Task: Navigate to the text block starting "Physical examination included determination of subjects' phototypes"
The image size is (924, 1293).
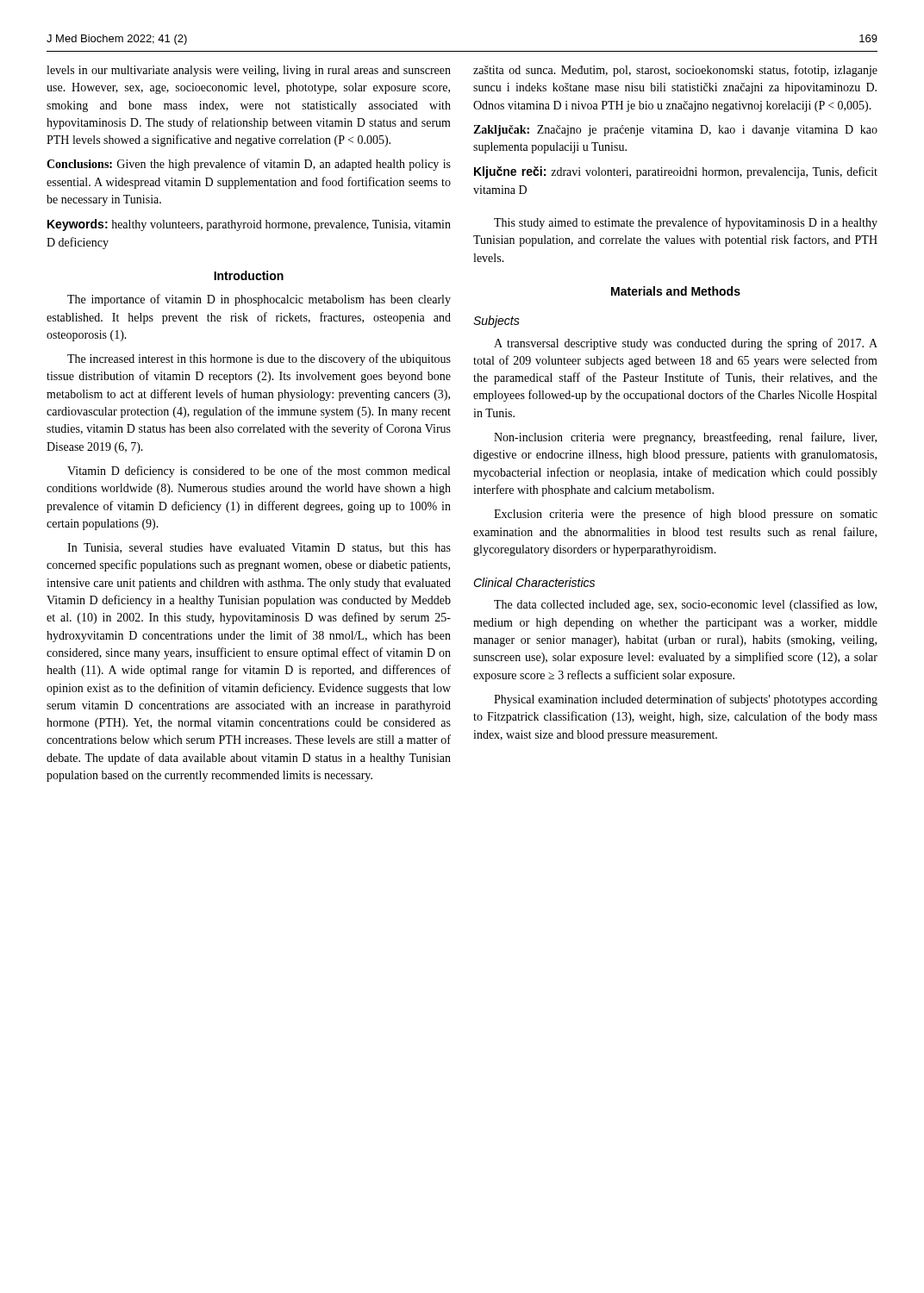Action: coord(675,717)
